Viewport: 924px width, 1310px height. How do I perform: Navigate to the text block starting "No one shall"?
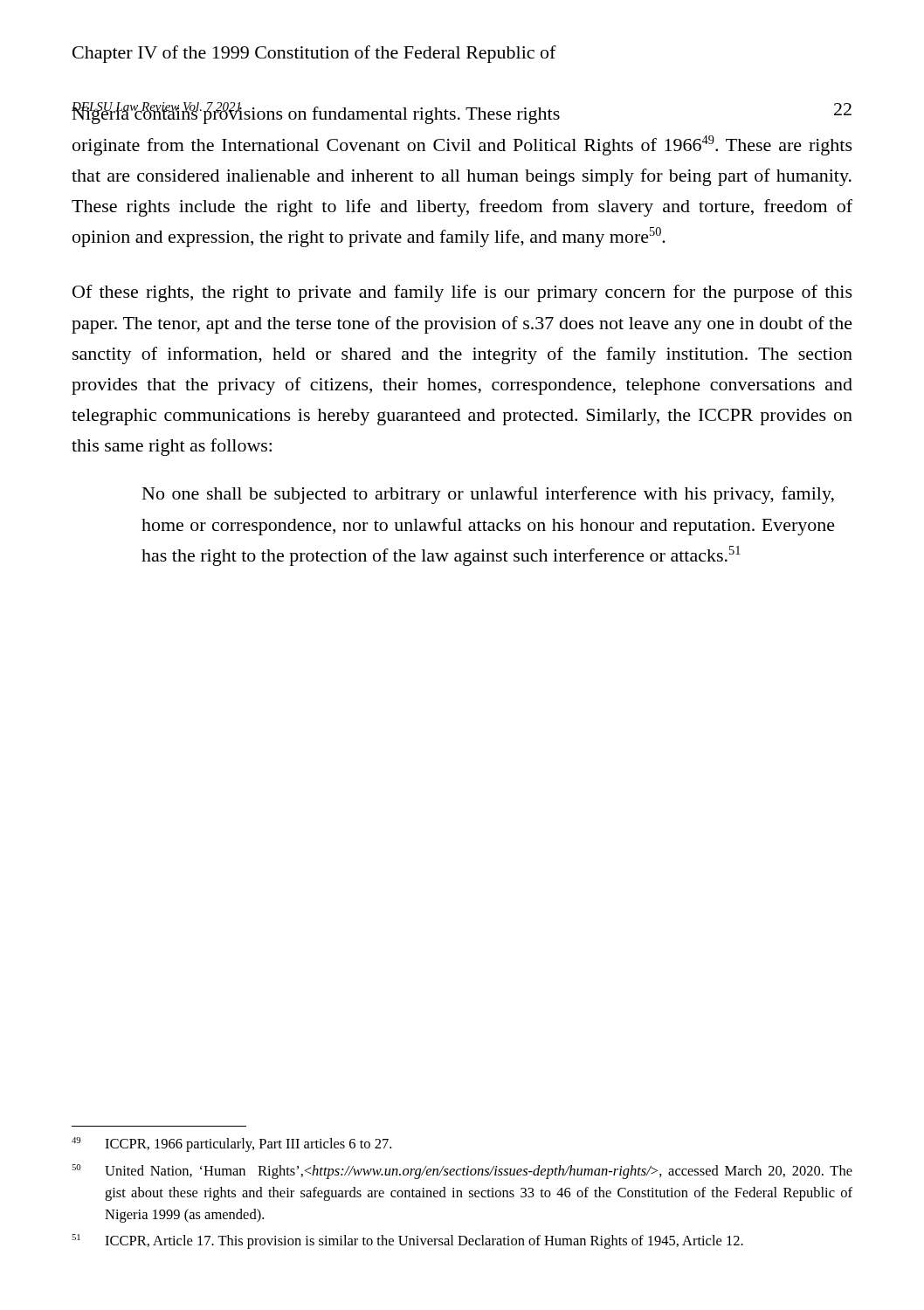tap(488, 524)
